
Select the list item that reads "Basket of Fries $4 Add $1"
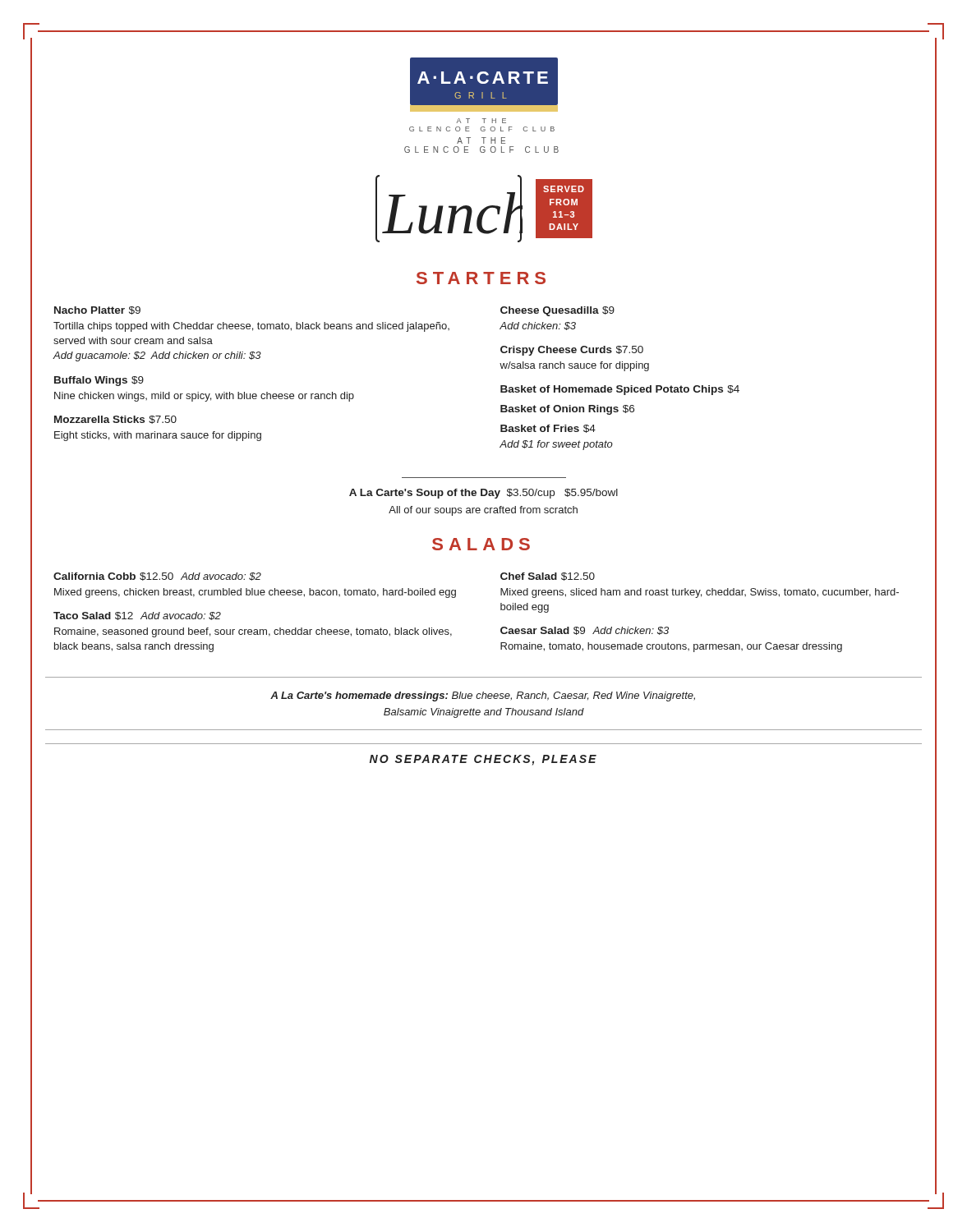[548, 429]
